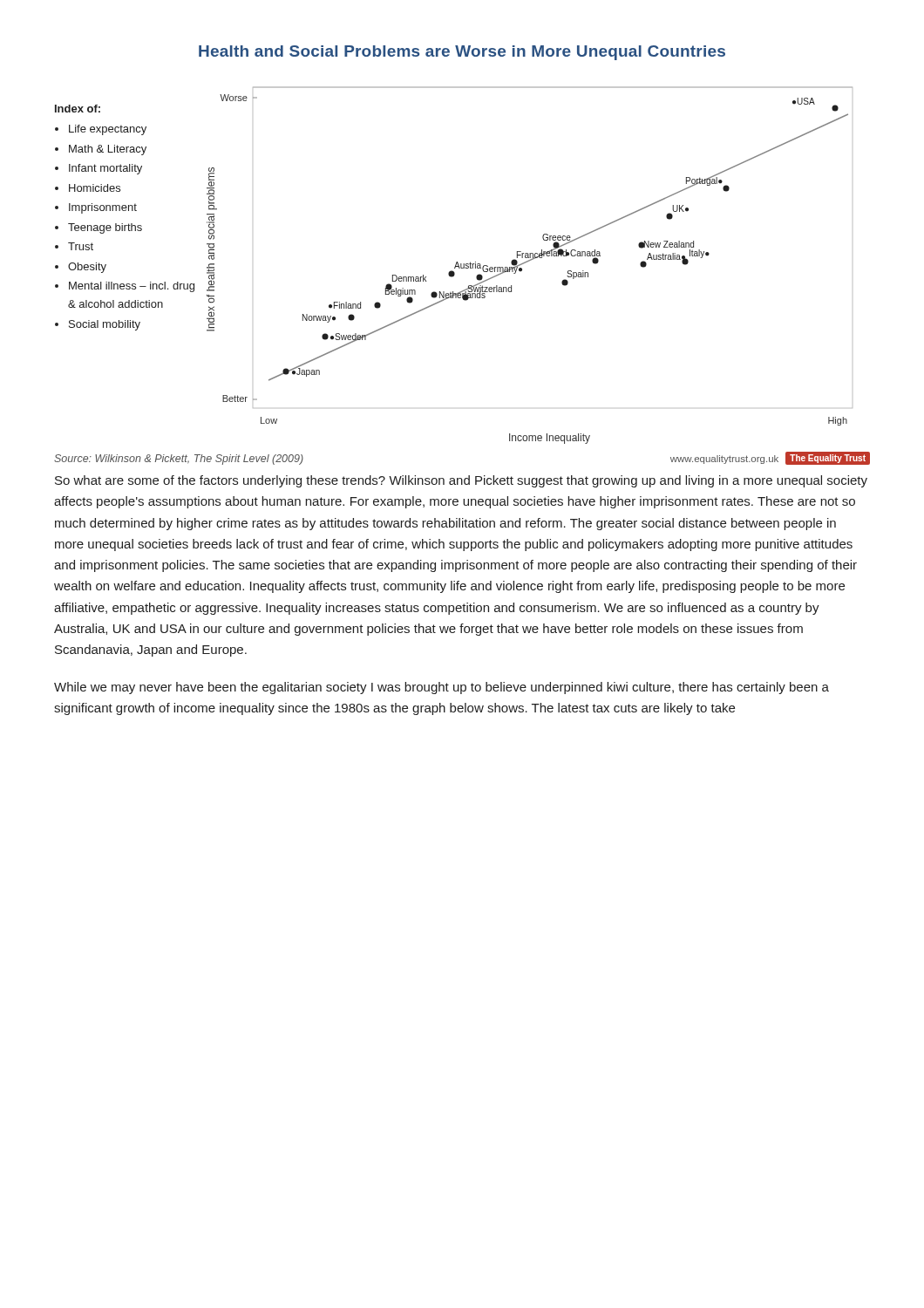924x1308 pixels.
Task: Click on the block starting "So what are"
Action: point(461,565)
